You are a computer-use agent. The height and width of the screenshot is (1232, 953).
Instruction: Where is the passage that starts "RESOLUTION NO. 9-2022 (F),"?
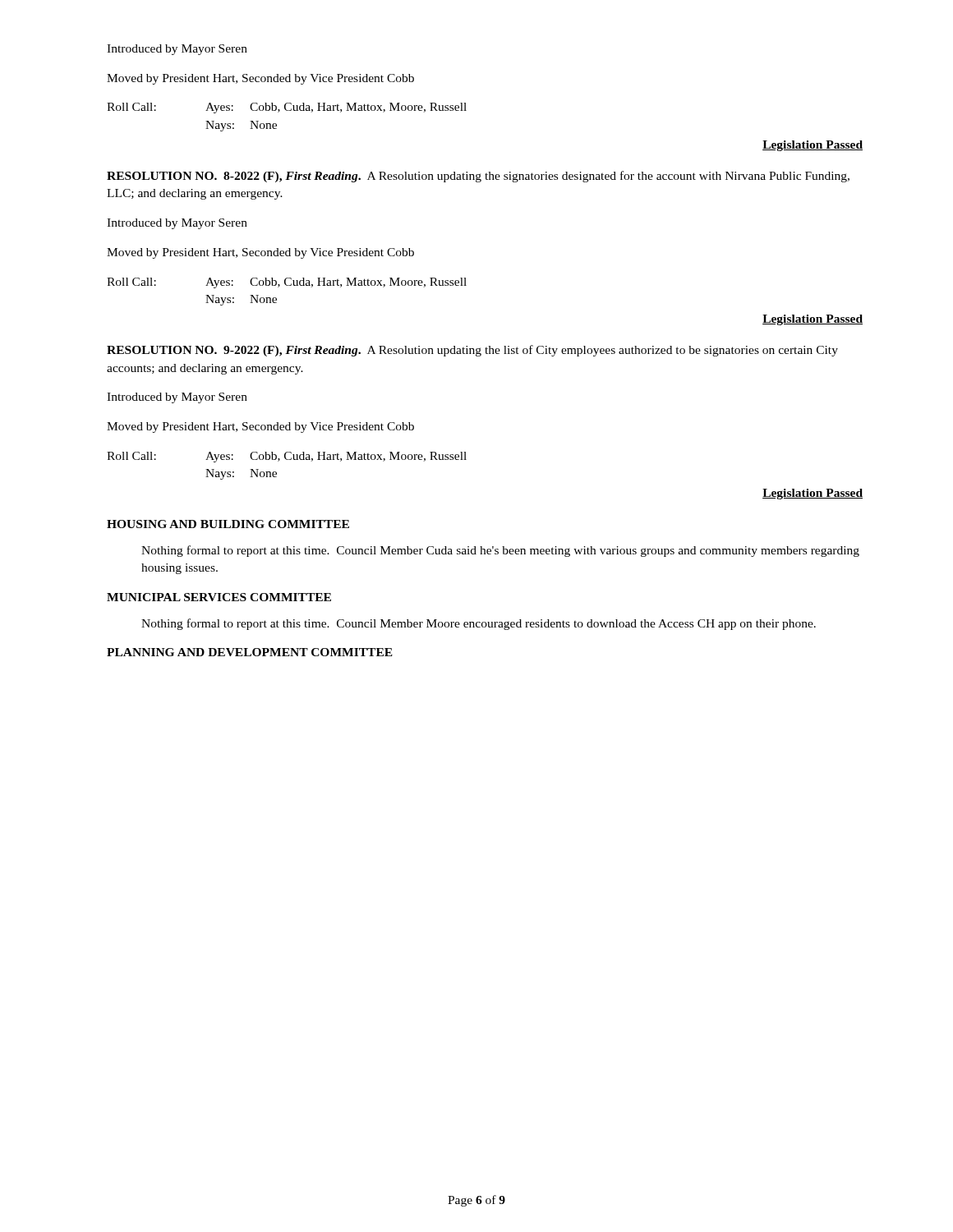click(x=472, y=358)
